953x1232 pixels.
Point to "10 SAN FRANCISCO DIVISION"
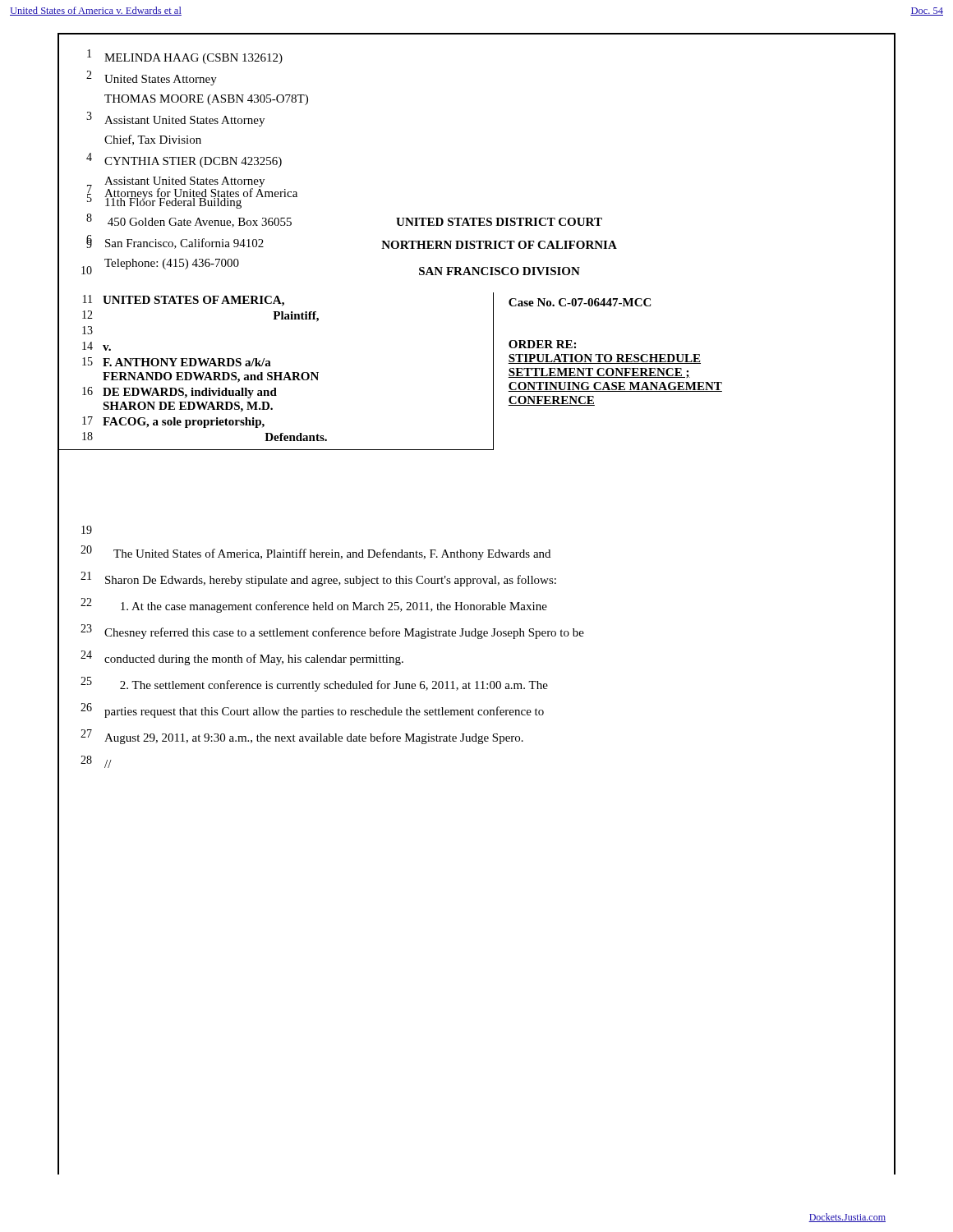click(476, 276)
